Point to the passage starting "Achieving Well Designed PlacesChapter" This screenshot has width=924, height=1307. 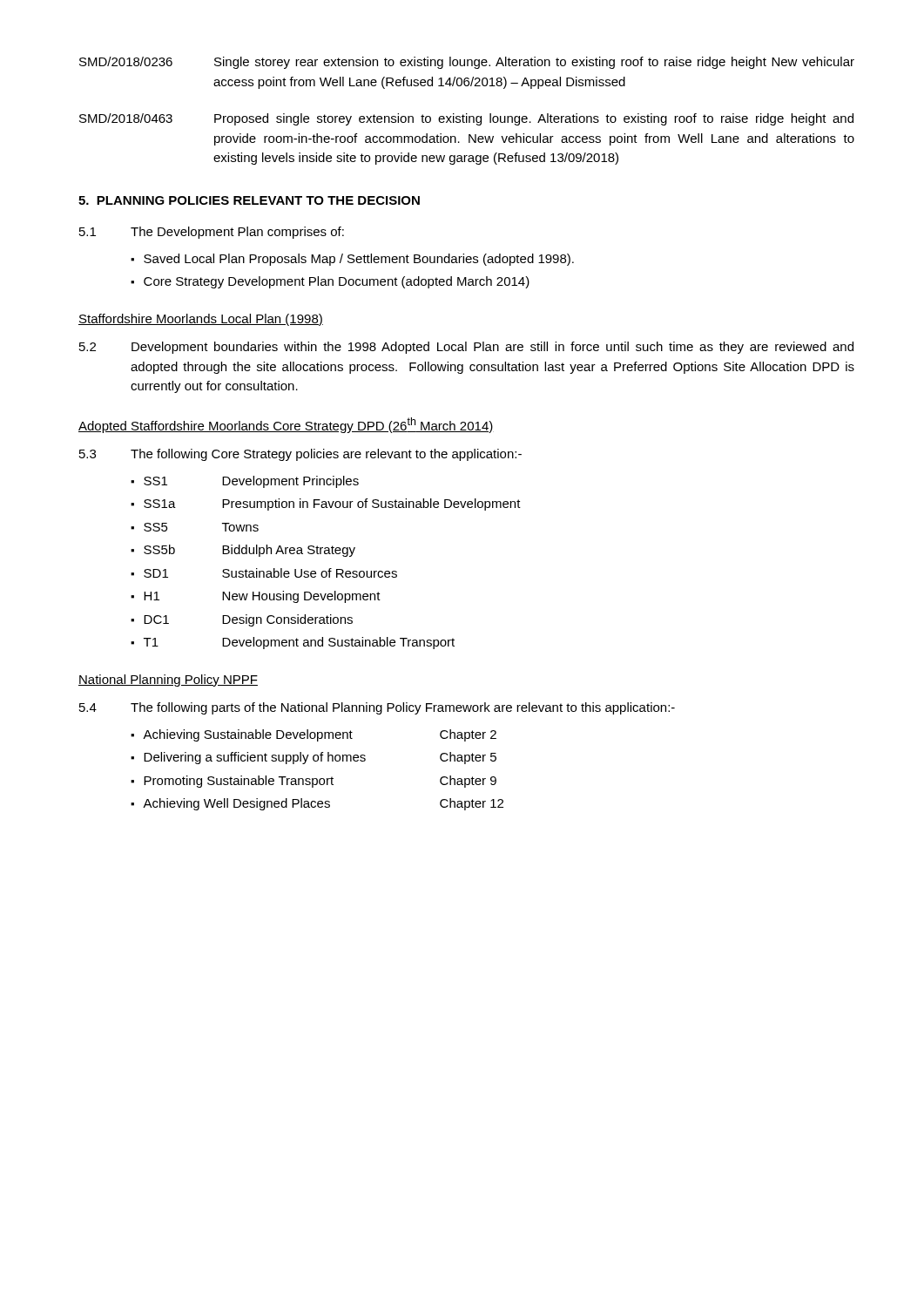pyautogui.click(x=324, y=804)
